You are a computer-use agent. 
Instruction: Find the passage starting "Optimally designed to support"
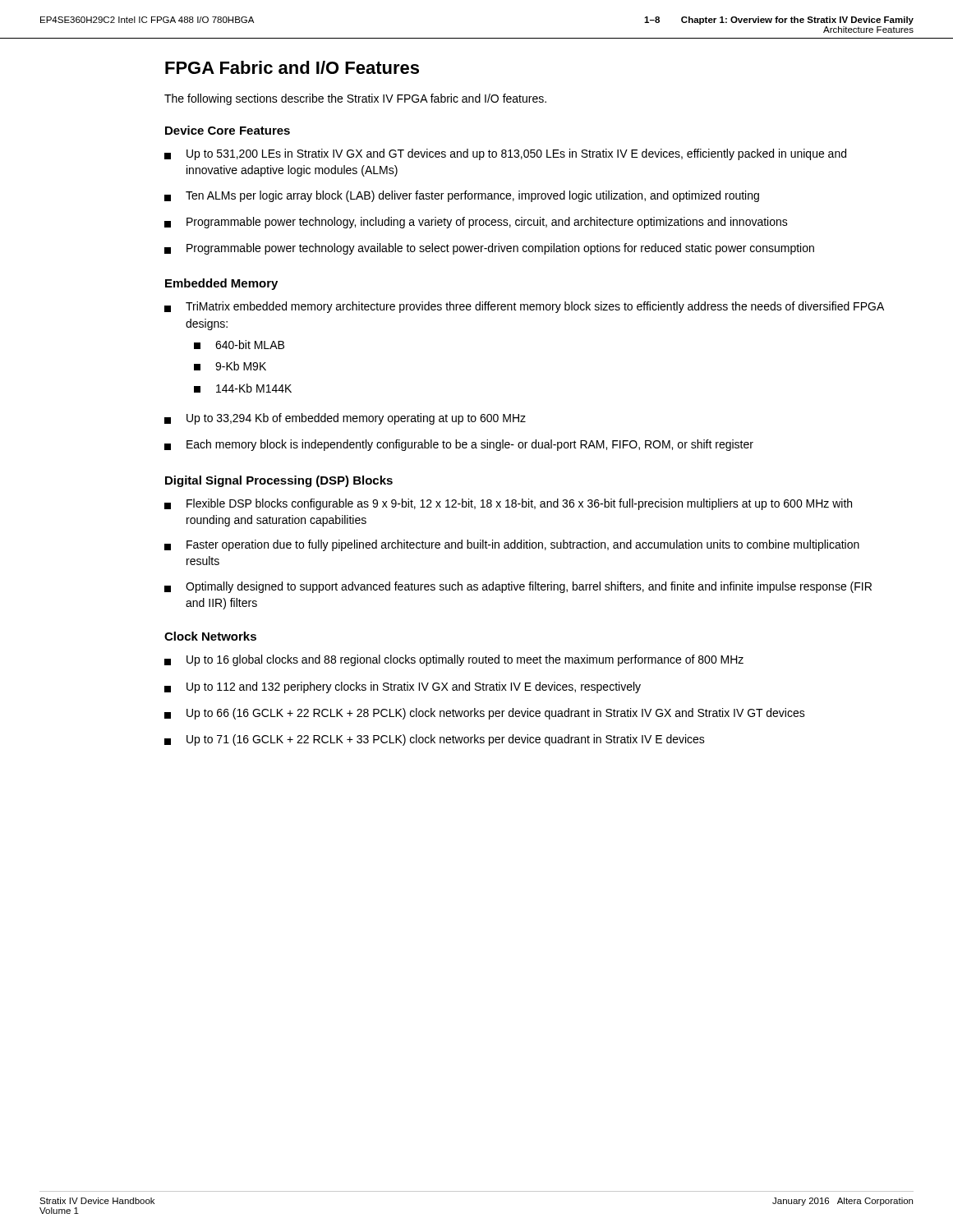tap(526, 595)
